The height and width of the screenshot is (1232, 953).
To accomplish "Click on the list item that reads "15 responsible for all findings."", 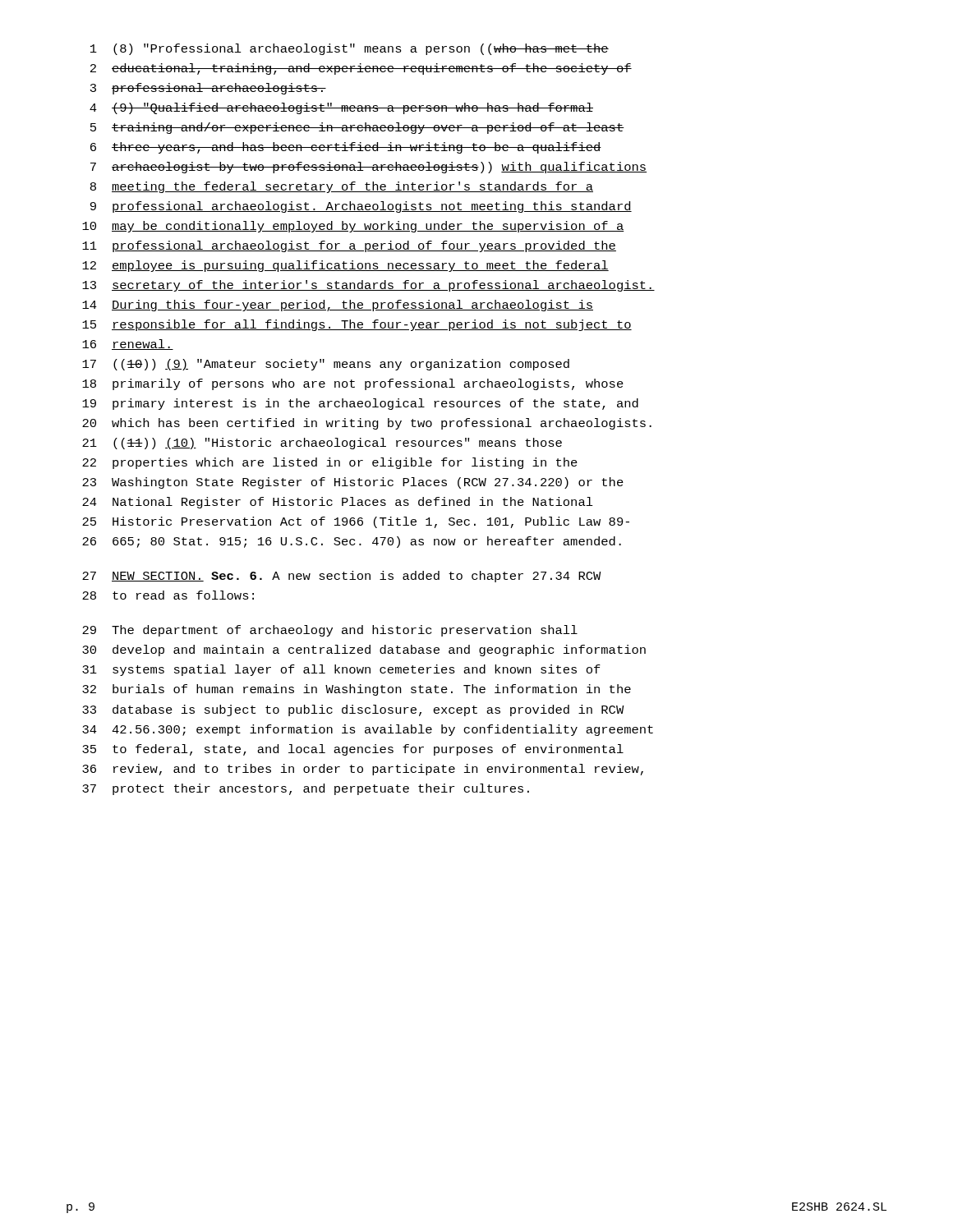I will 476,325.
